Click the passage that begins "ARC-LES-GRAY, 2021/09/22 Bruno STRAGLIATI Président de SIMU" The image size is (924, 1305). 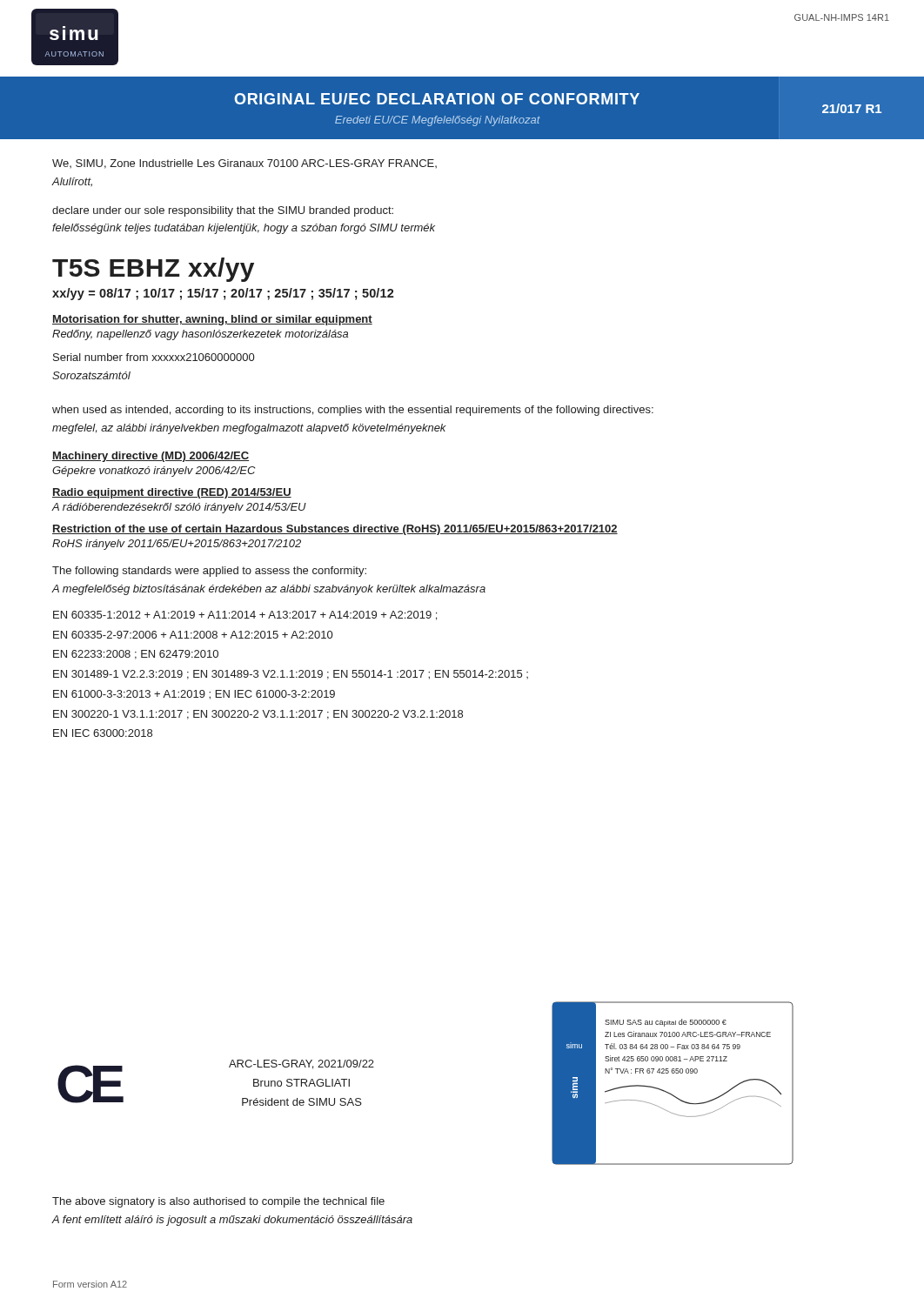click(x=302, y=1083)
